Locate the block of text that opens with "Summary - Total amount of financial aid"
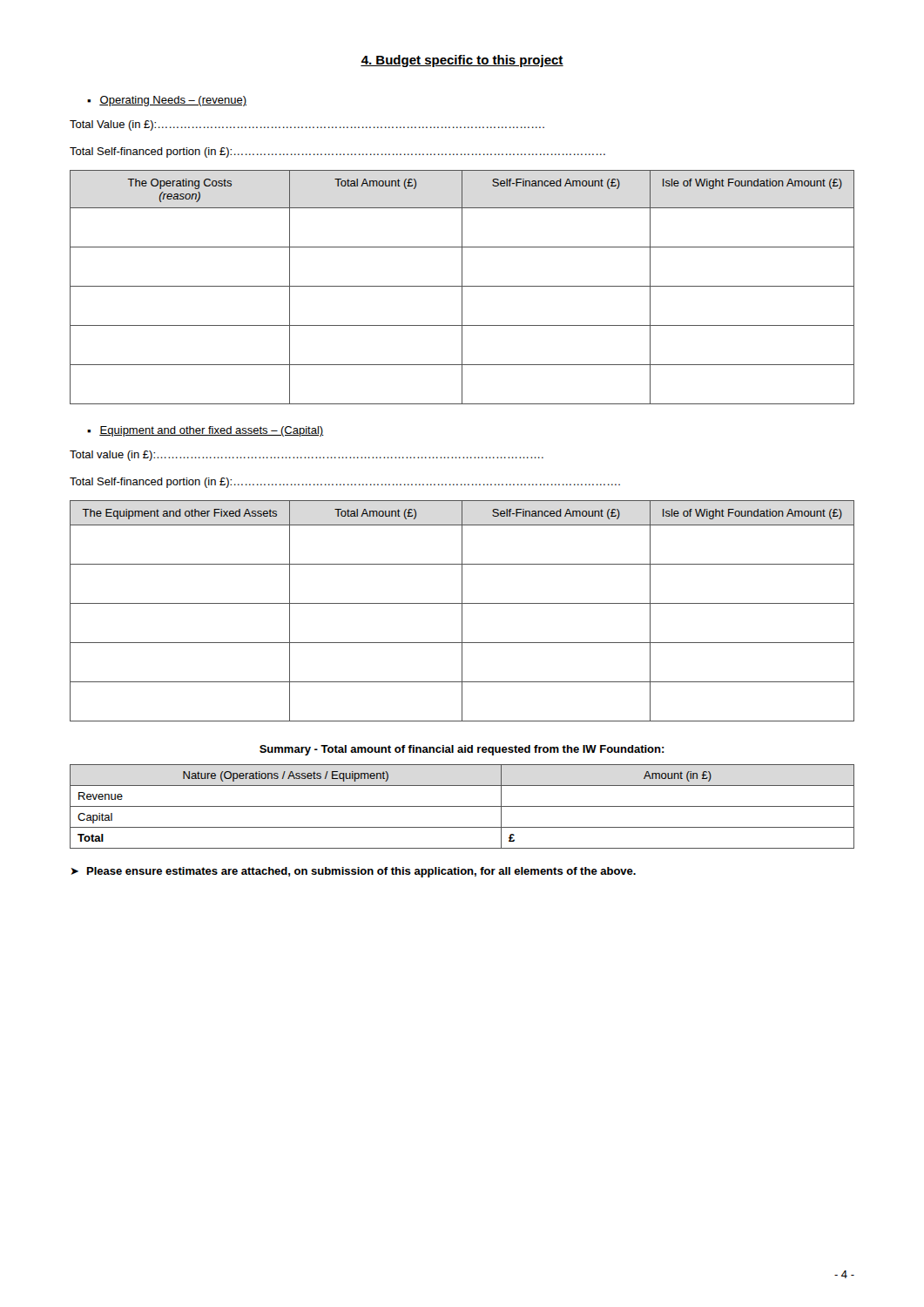Screen dimensions: 1307x924 462,749
